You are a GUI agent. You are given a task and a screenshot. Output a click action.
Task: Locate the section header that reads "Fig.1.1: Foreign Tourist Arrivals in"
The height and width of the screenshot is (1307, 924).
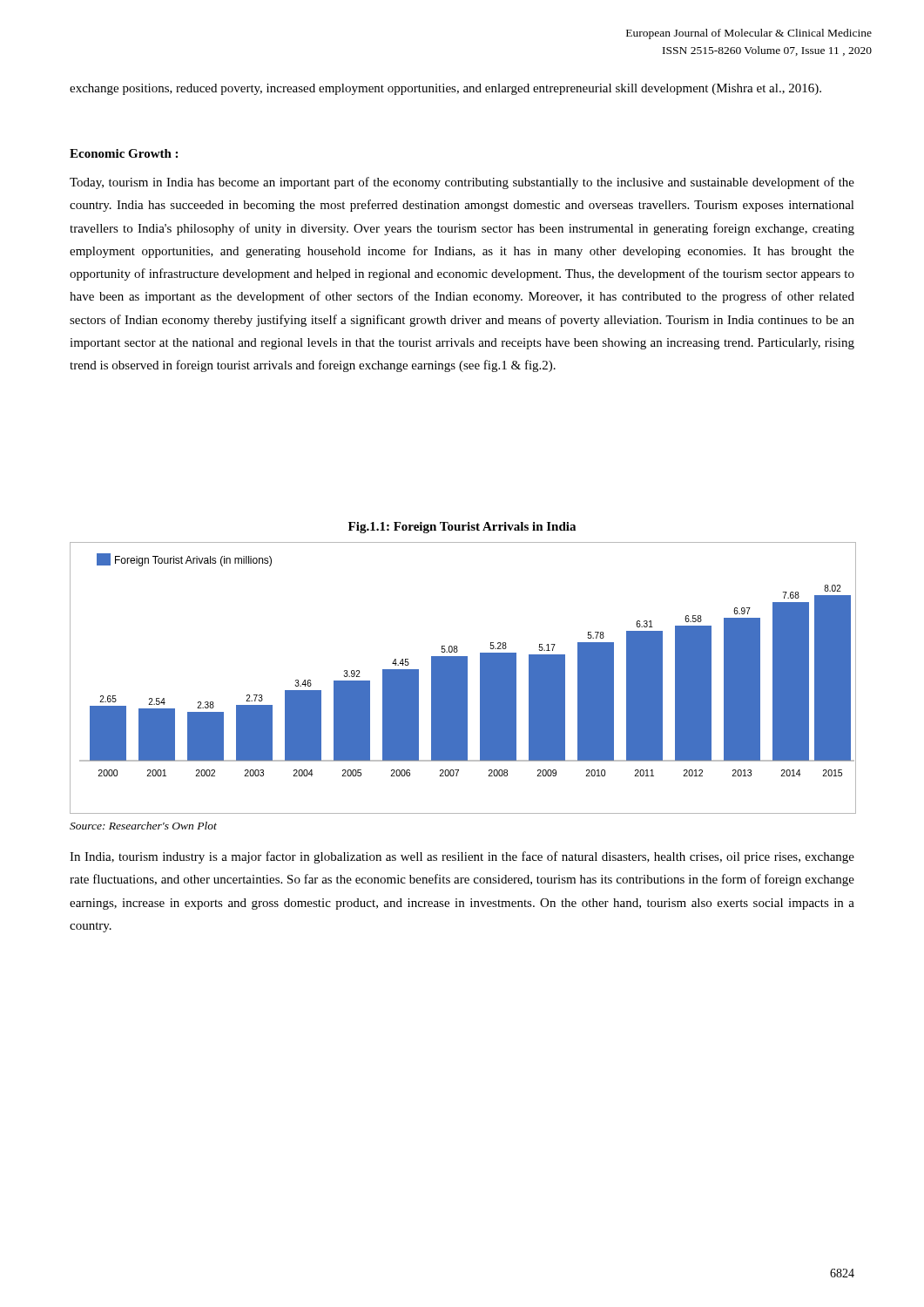click(x=462, y=526)
